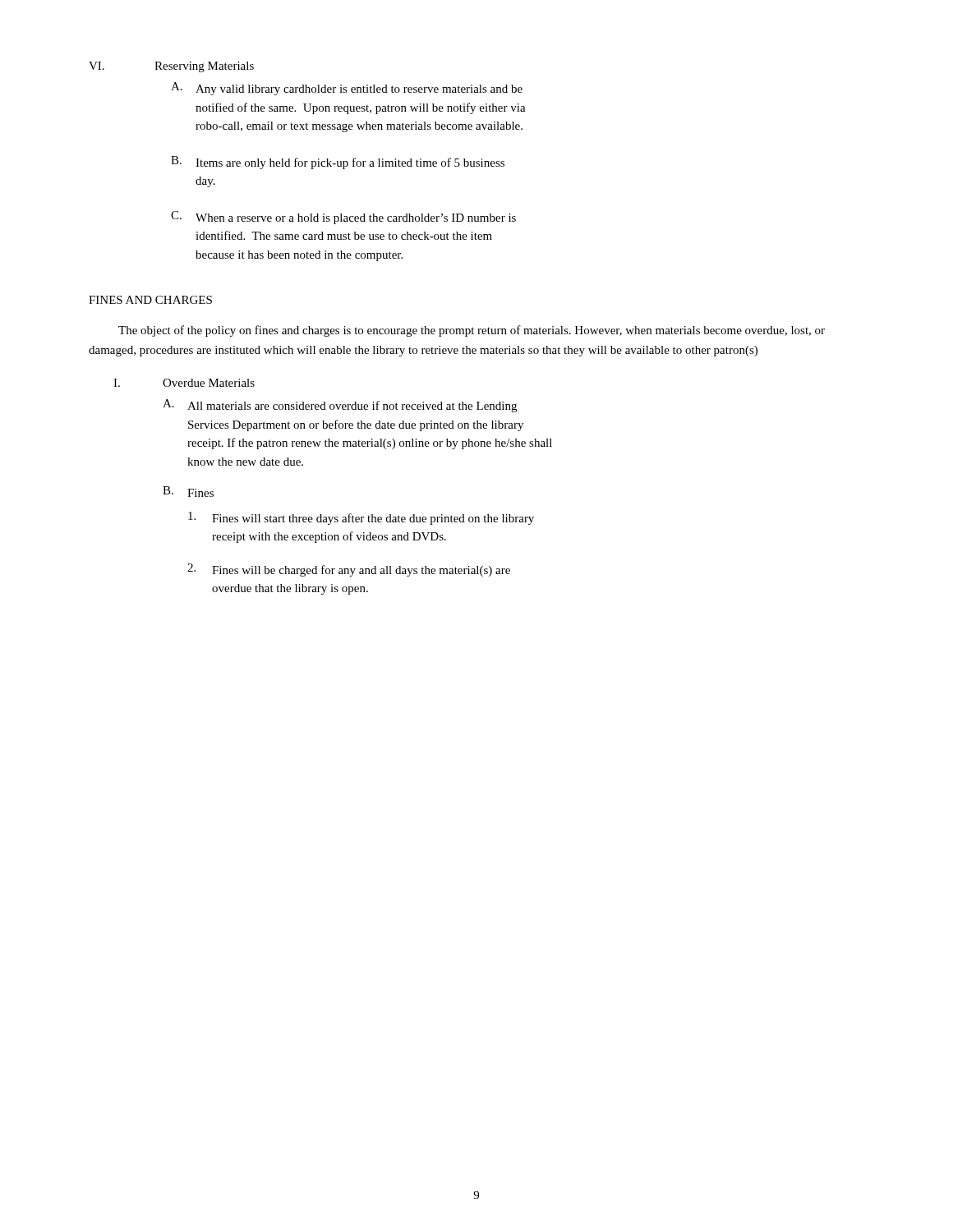Image resolution: width=953 pixels, height=1232 pixels.
Task: Click on the text starting "I. Overdue Materials"
Action: pyautogui.click(x=184, y=383)
